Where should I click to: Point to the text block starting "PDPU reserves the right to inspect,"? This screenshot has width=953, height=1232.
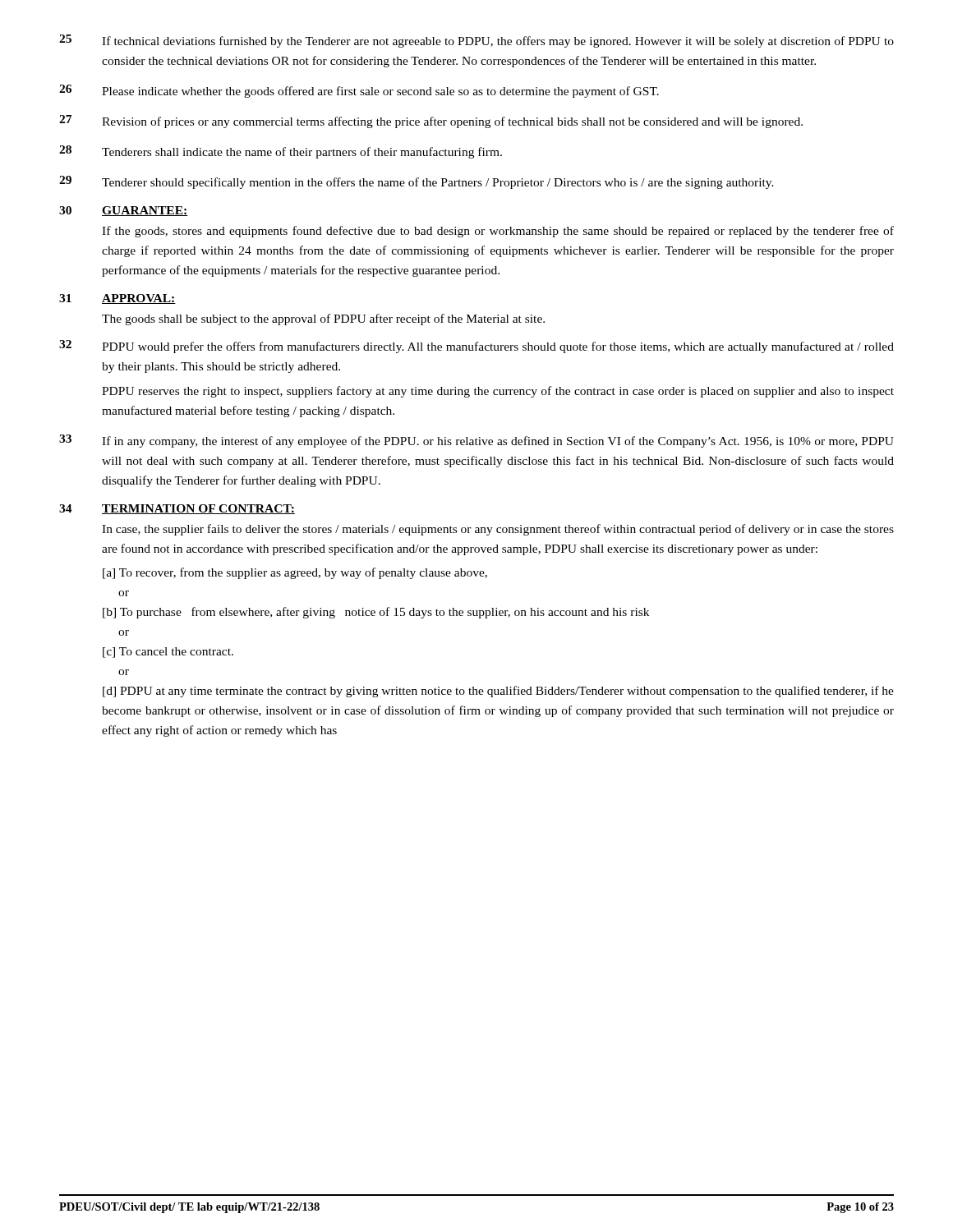(498, 401)
